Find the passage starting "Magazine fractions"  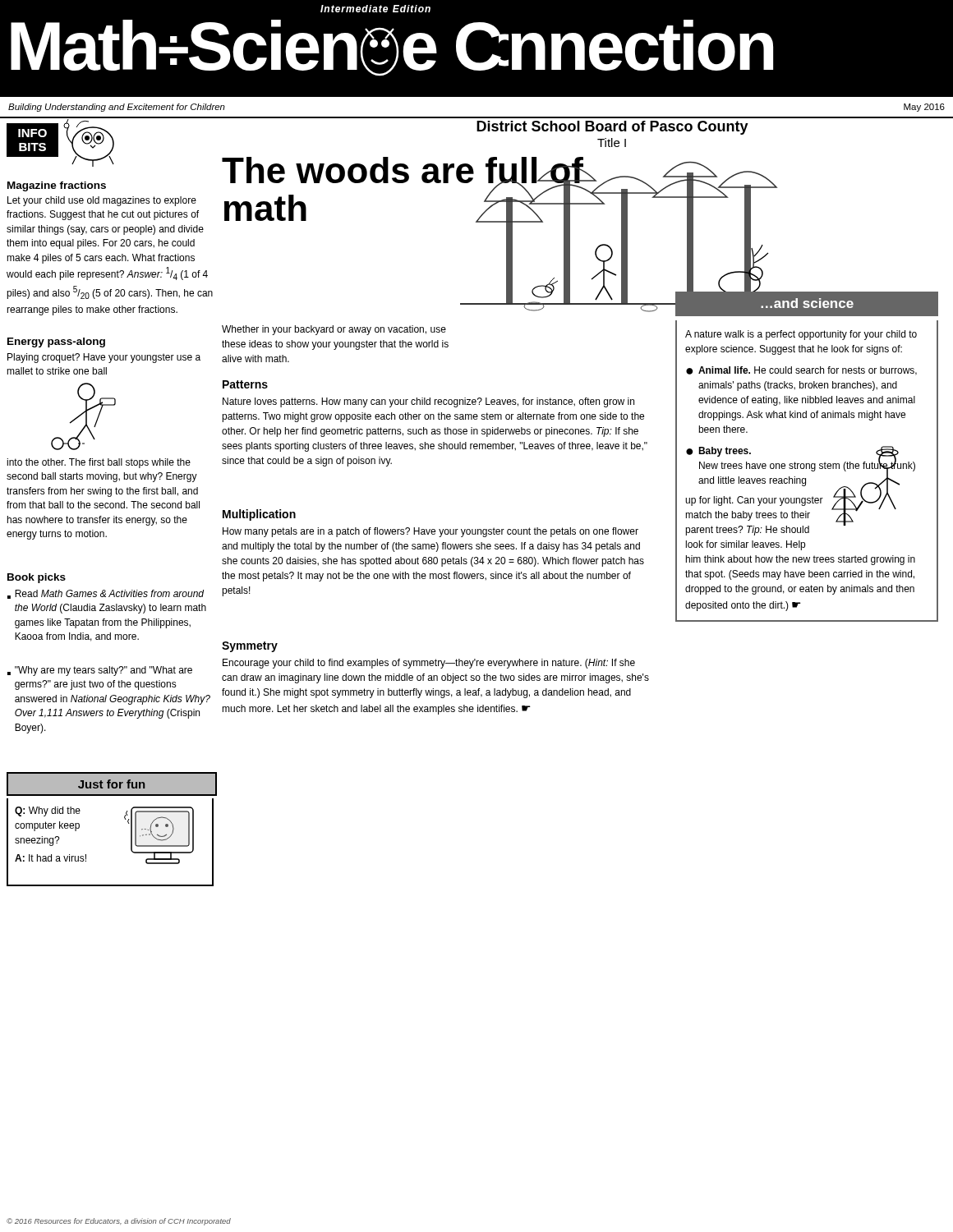click(x=57, y=185)
